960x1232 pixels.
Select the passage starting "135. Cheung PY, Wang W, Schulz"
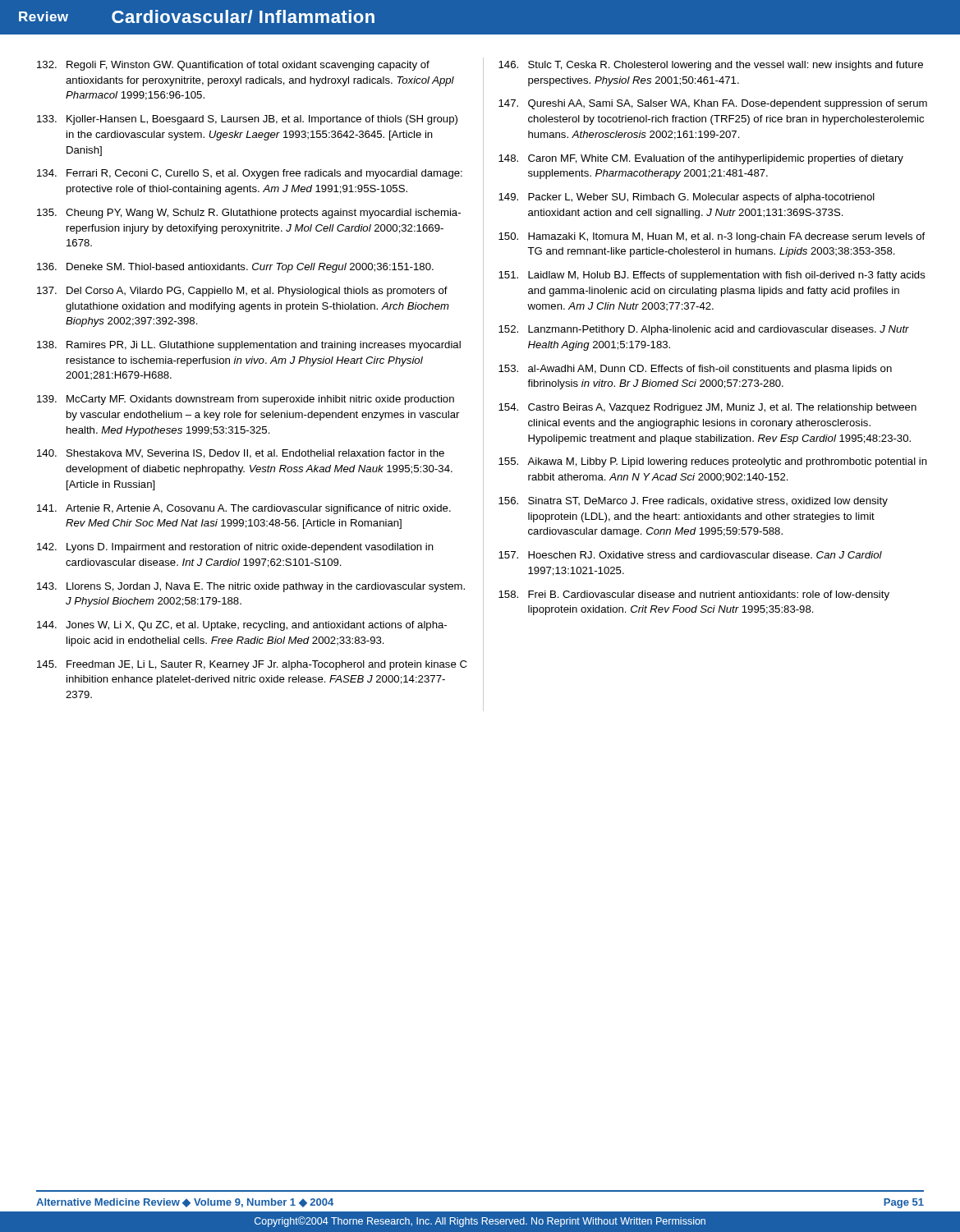(x=252, y=228)
